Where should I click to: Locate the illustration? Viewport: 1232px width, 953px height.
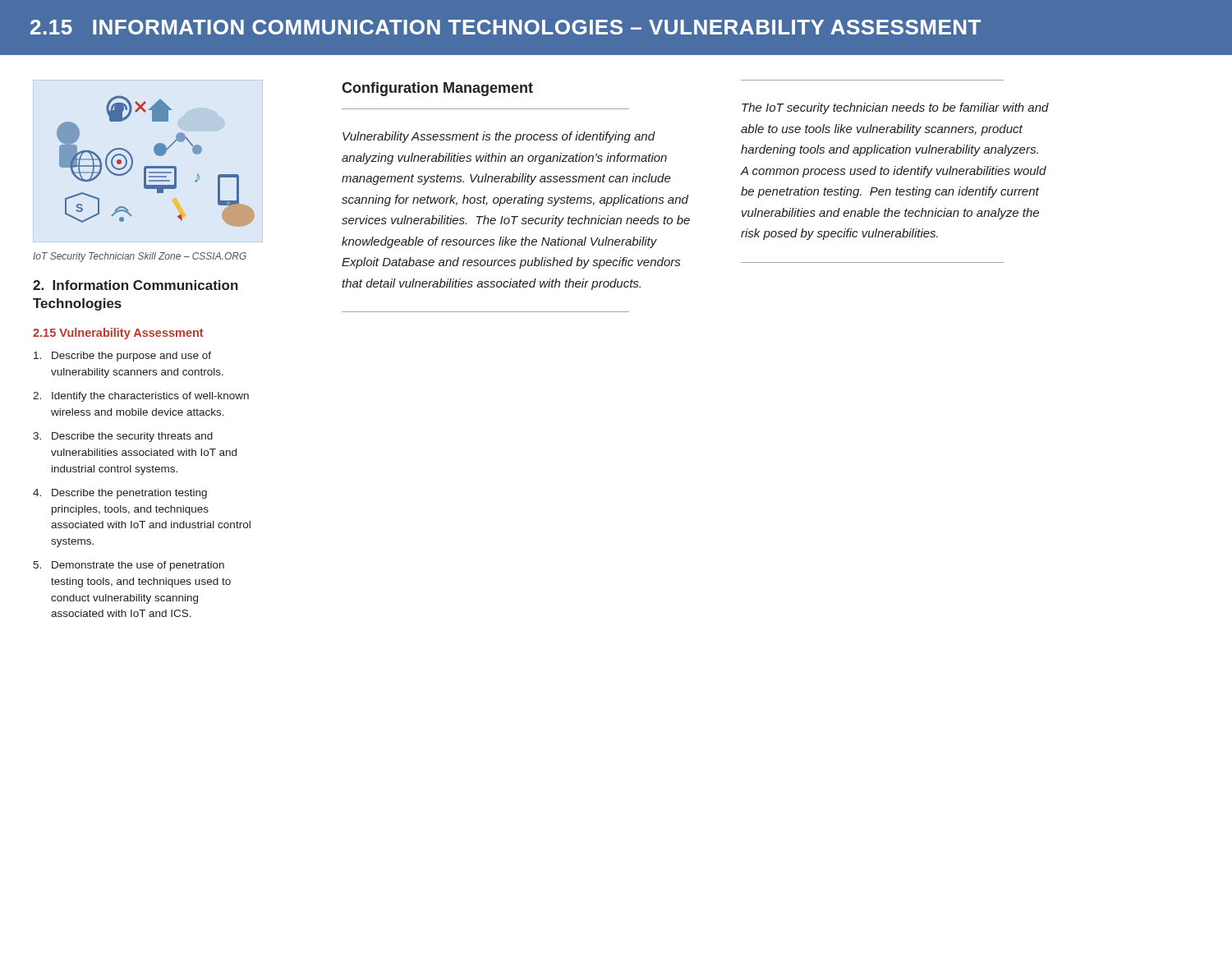148,161
